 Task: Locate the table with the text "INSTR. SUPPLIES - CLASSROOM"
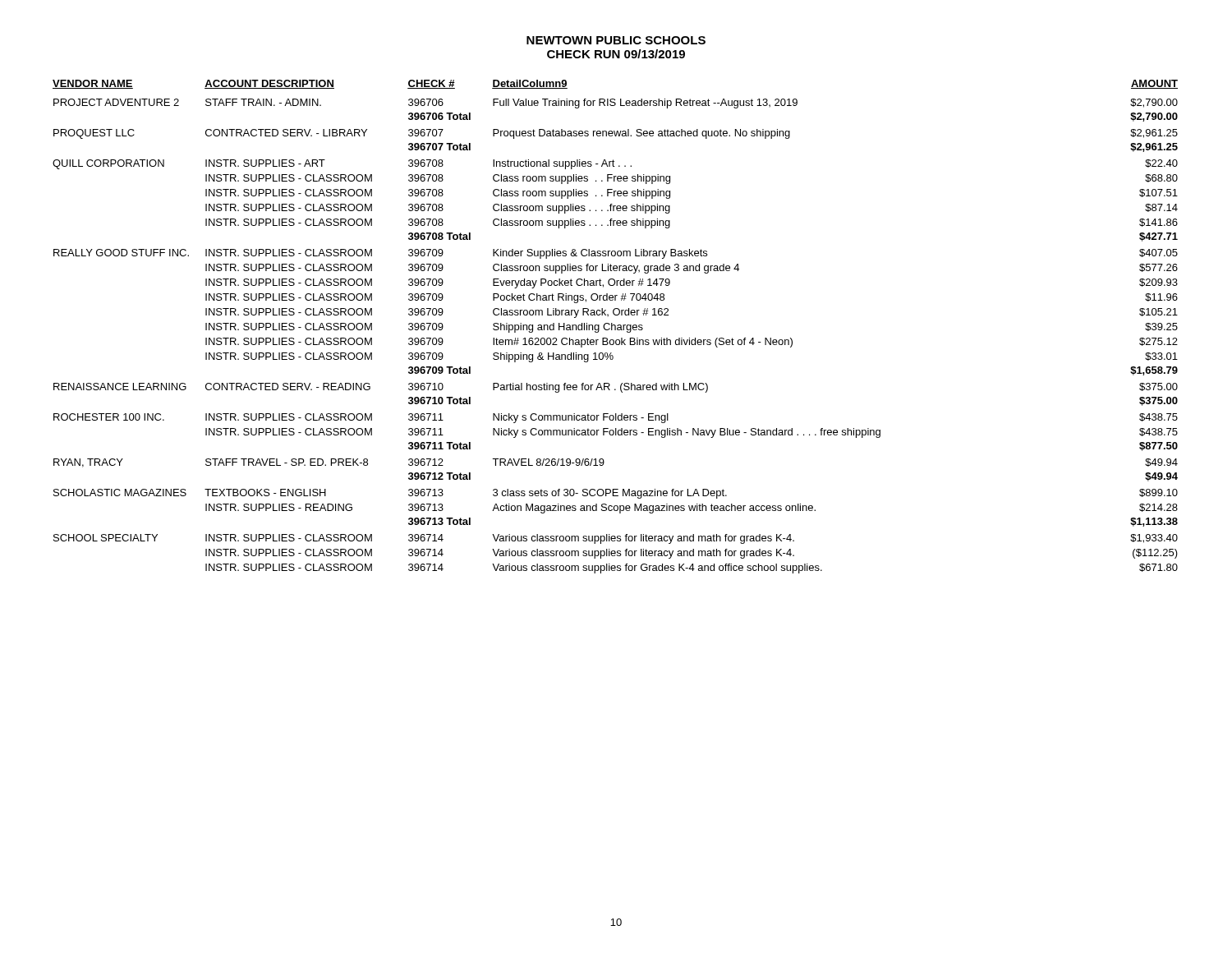click(x=616, y=325)
